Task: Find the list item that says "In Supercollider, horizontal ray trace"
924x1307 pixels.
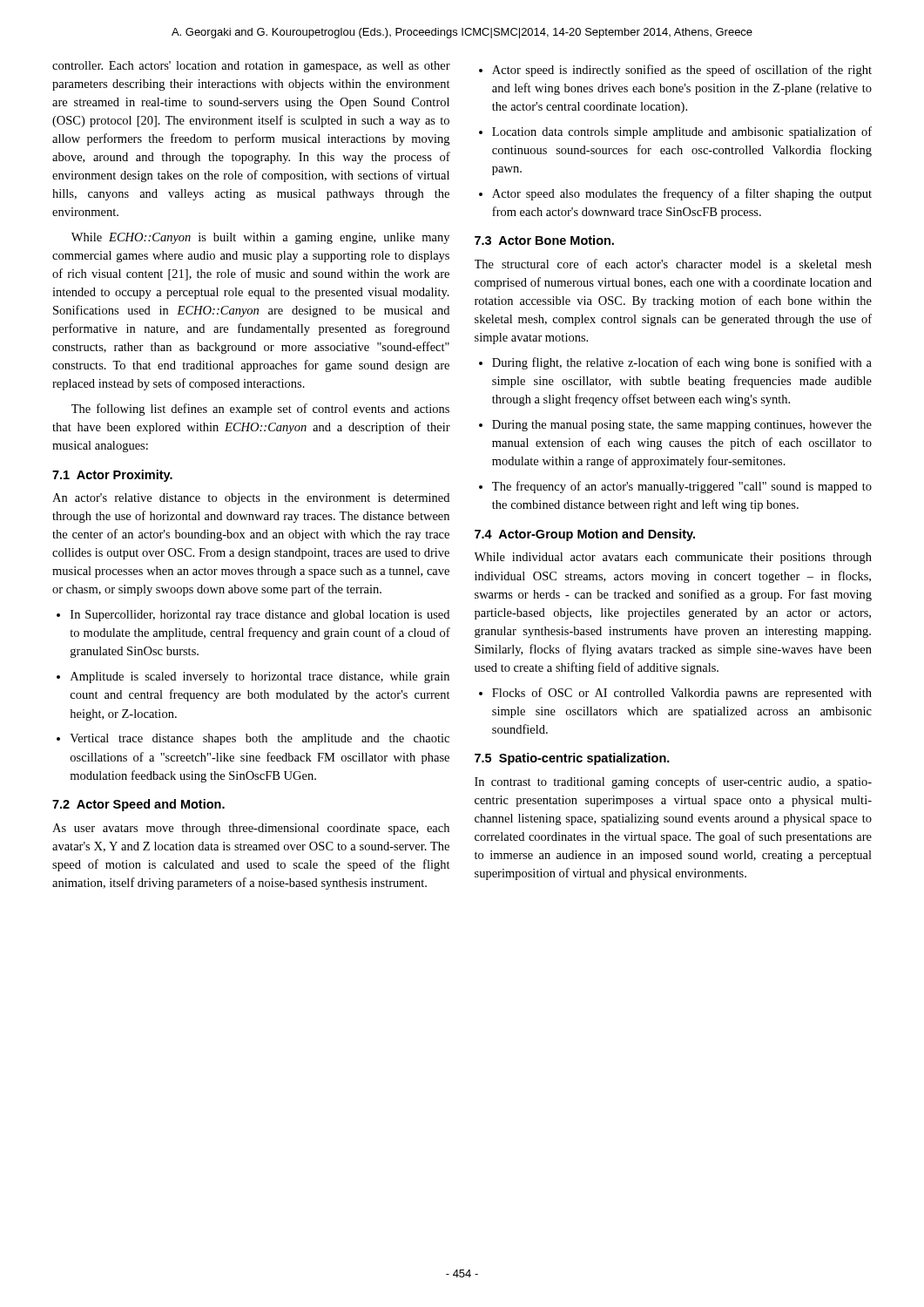Action: 260,633
